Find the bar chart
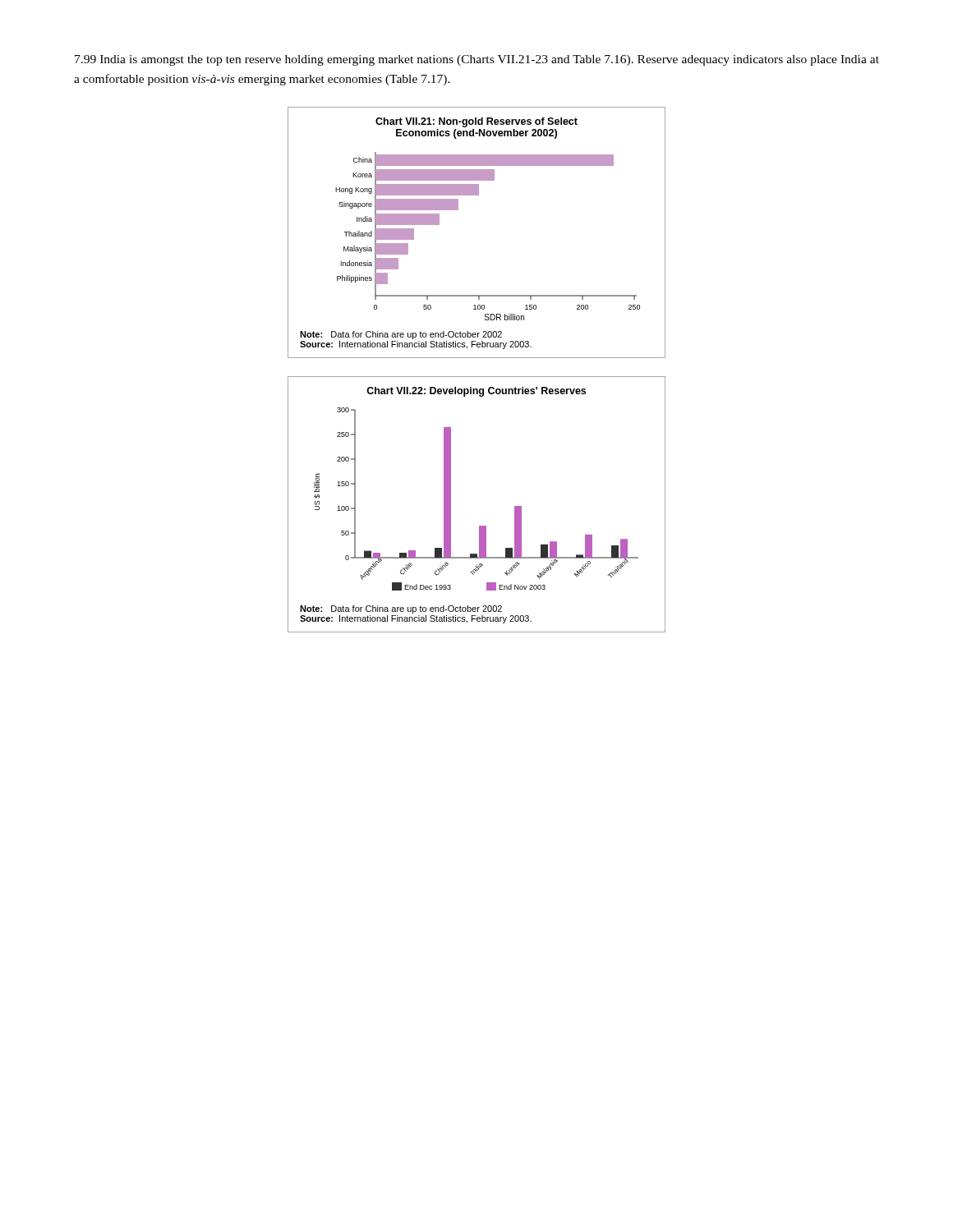This screenshot has width=953, height=1232. [x=476, y=232]
